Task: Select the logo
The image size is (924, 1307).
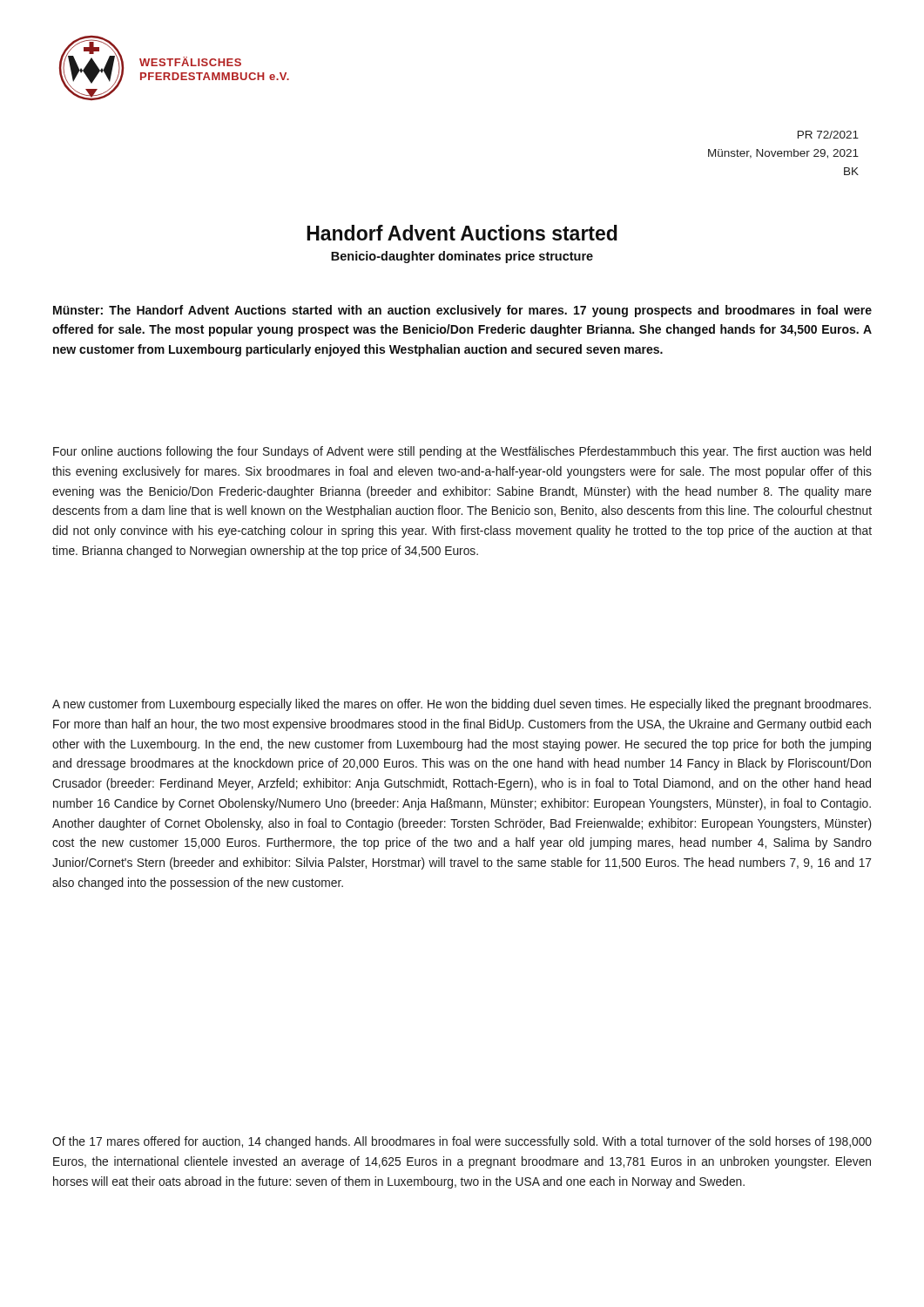Action: click(x=171, y=70)
